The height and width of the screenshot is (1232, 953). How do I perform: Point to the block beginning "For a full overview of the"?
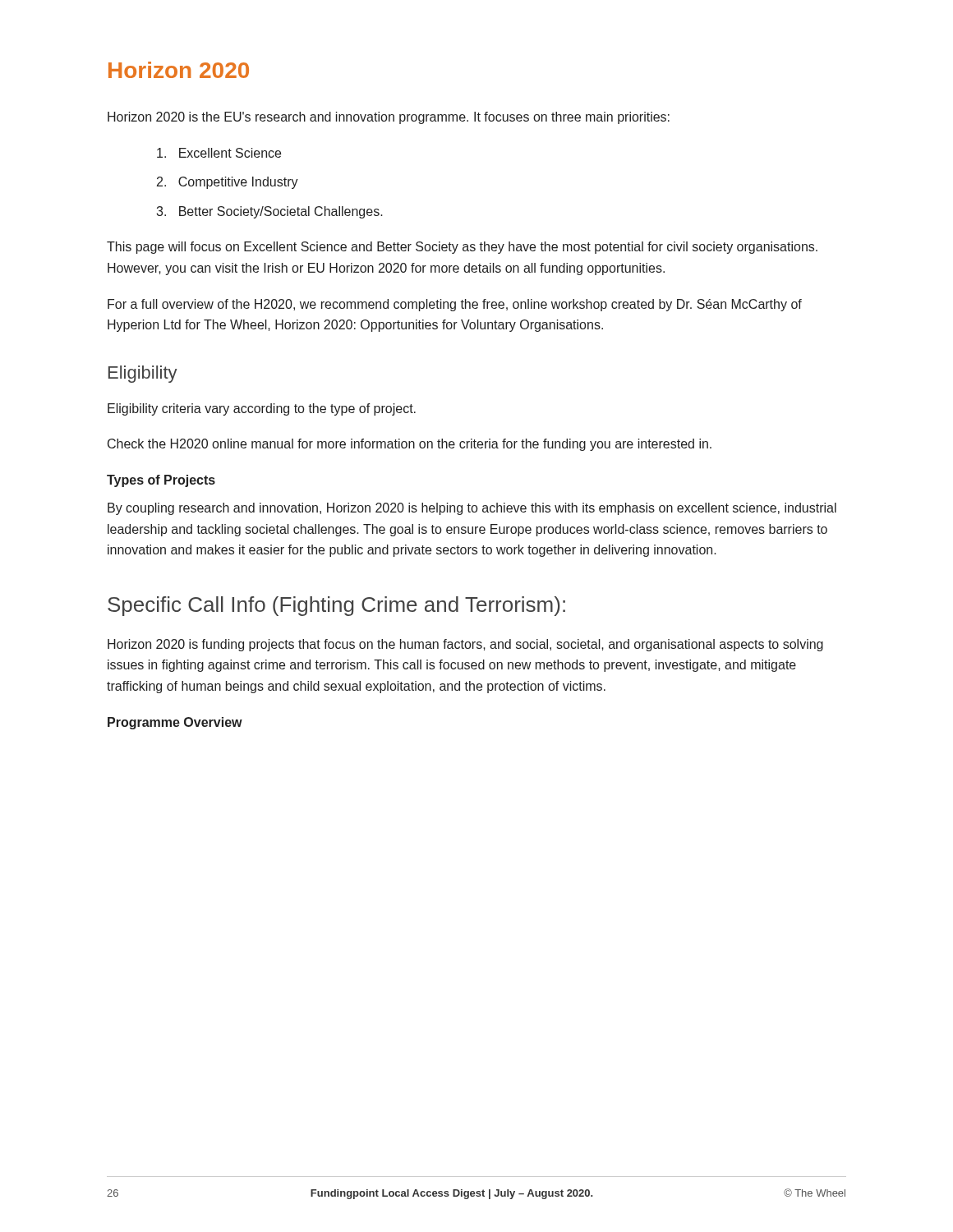tap(476, 315)
